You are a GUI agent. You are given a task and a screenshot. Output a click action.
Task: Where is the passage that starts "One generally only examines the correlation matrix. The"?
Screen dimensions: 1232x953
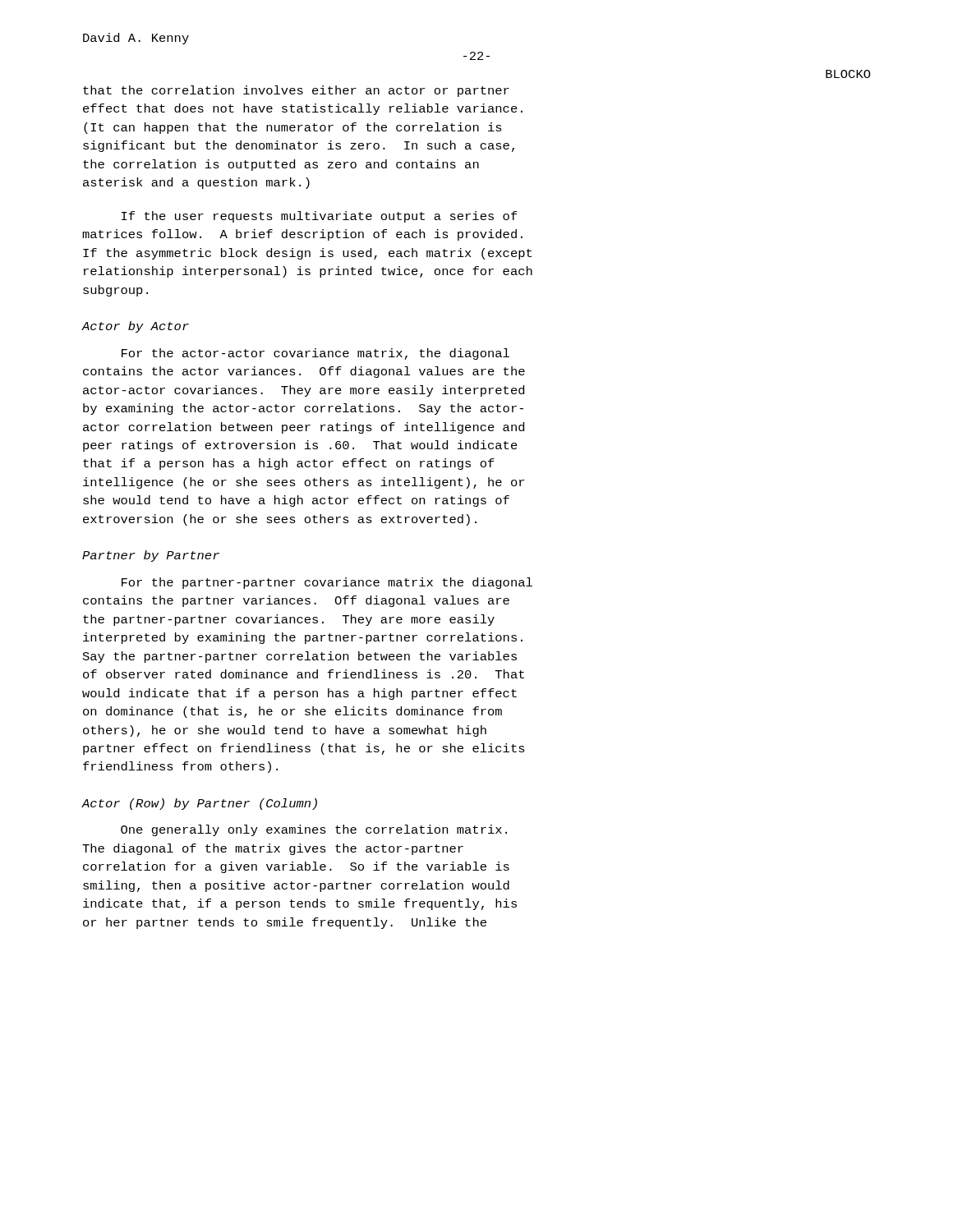tap(300, 877)
